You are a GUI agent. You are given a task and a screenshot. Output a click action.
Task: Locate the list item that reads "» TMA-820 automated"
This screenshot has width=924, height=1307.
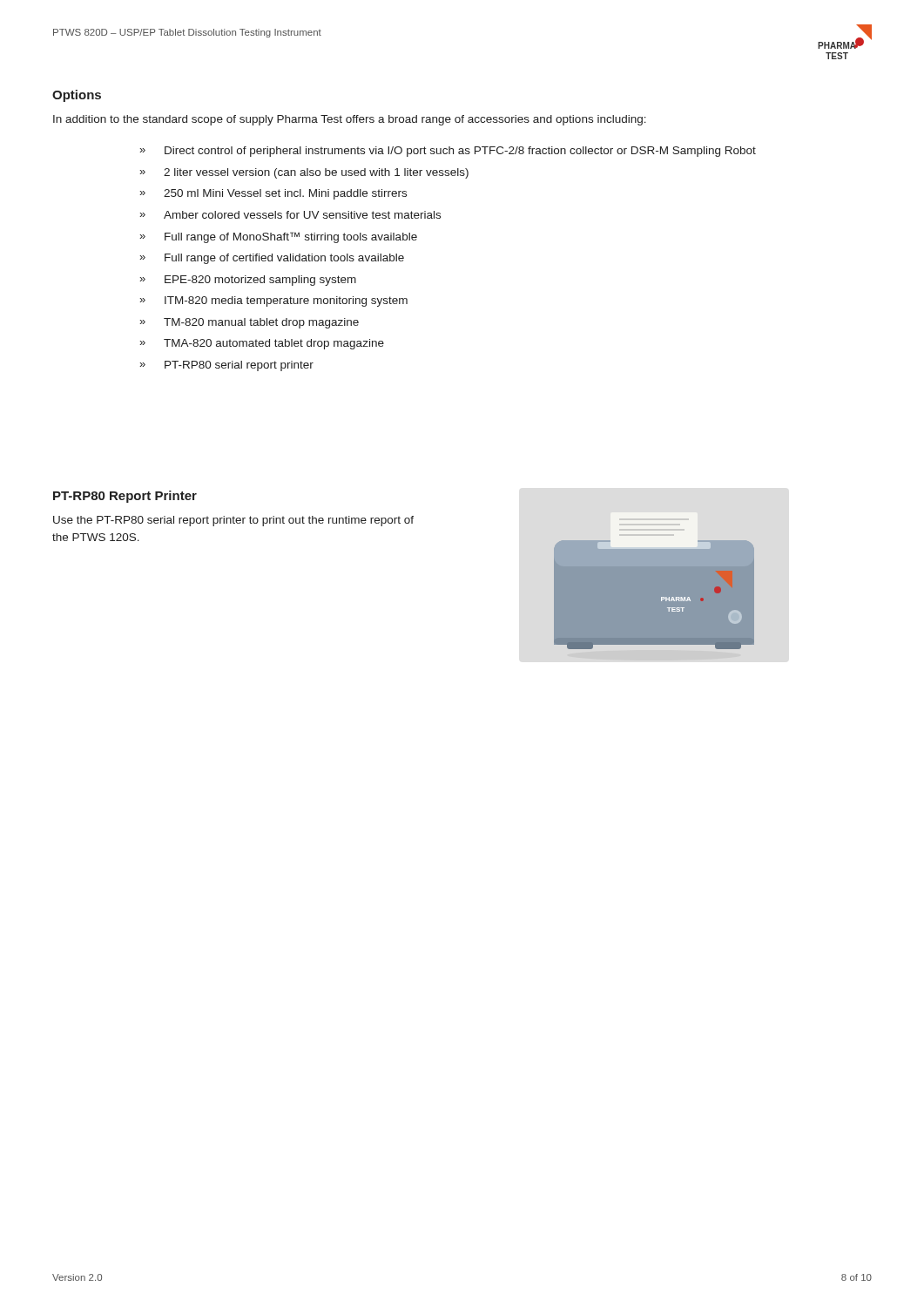pos(262,344)
